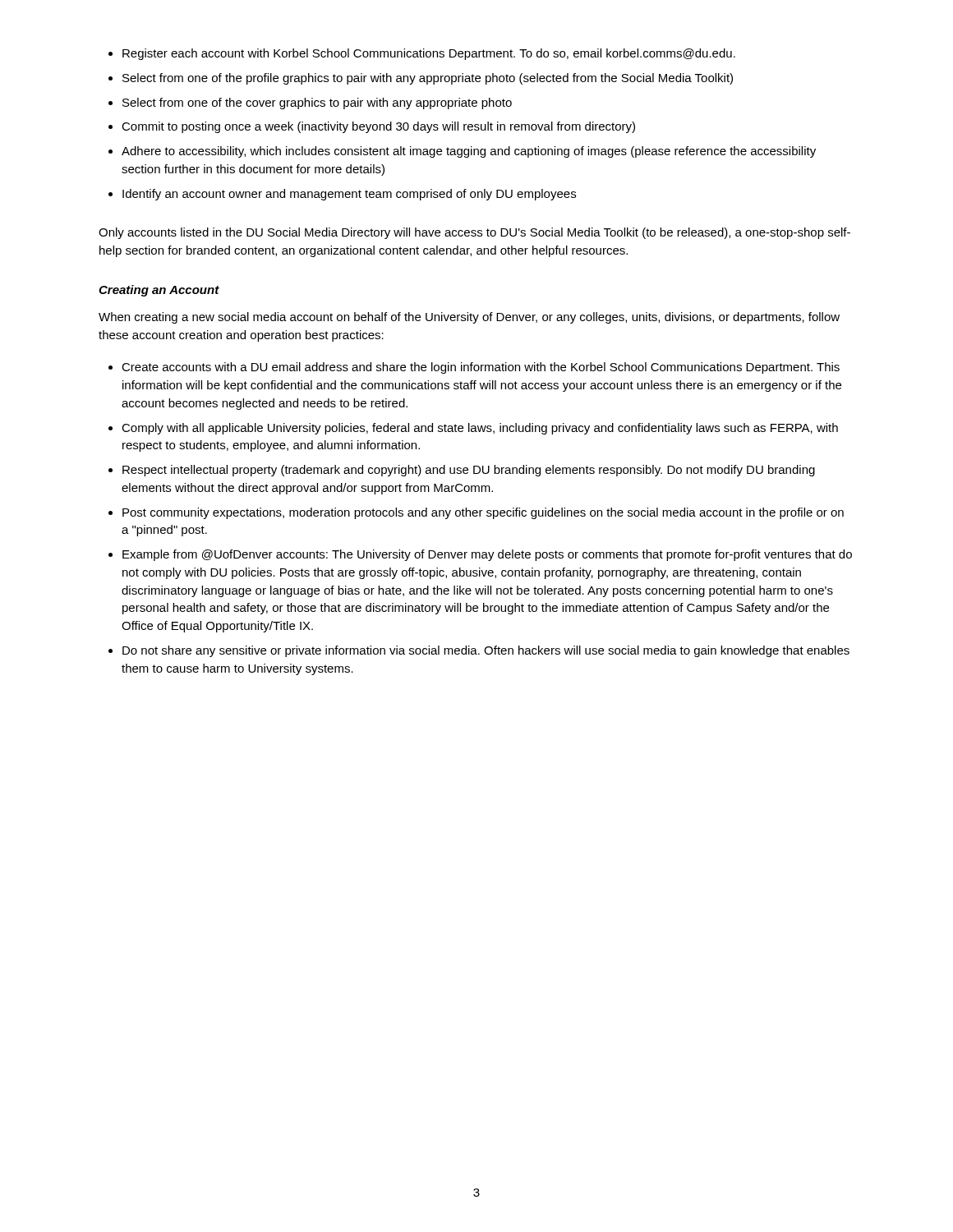Image resolution: width=953 pixels, height=1232 pixels.
Task: Select the text block containing "When creating a new social media account"
Action: [469, 325]
